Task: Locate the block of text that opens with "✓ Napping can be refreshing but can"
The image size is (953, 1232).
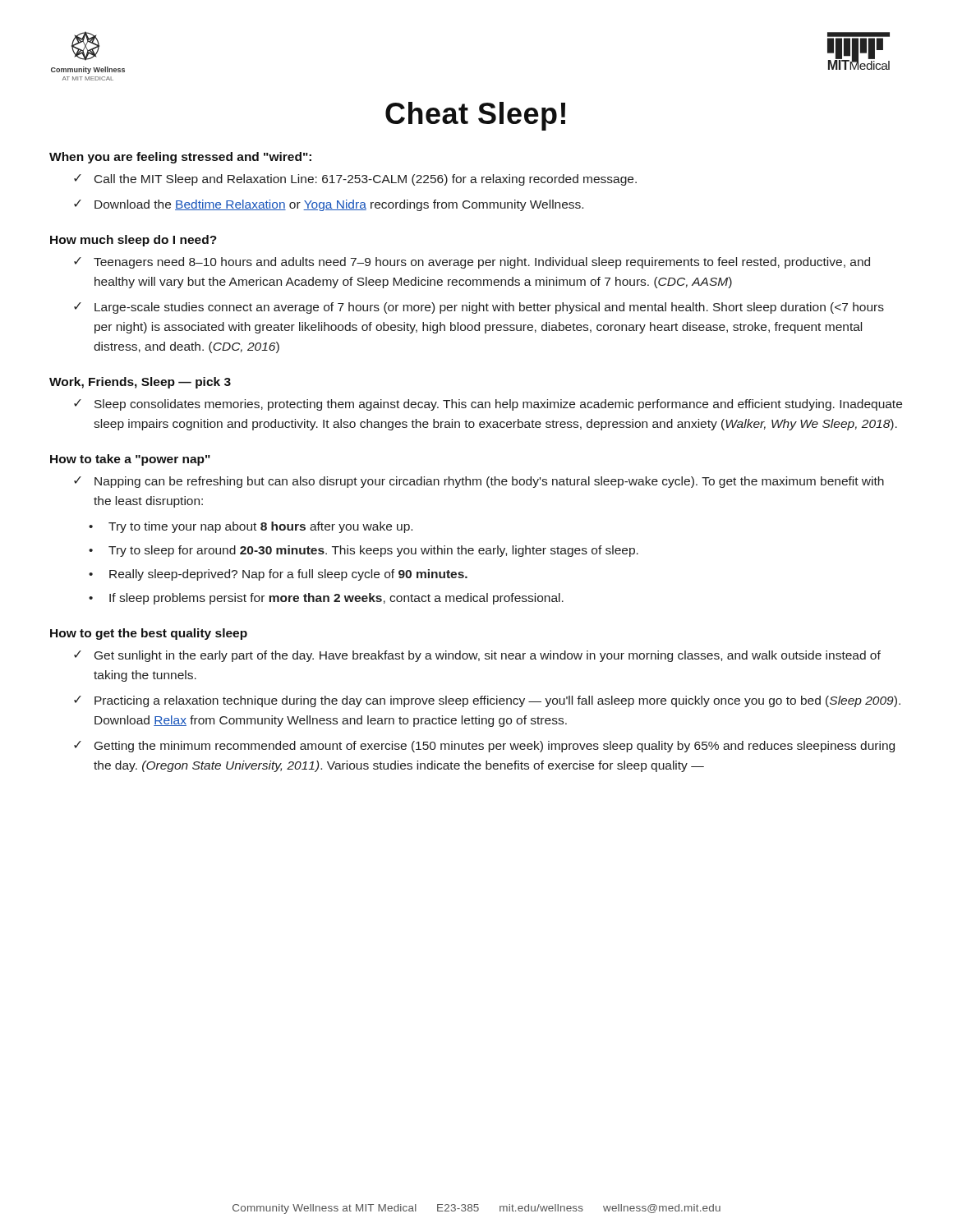Action: click(488, 491)
